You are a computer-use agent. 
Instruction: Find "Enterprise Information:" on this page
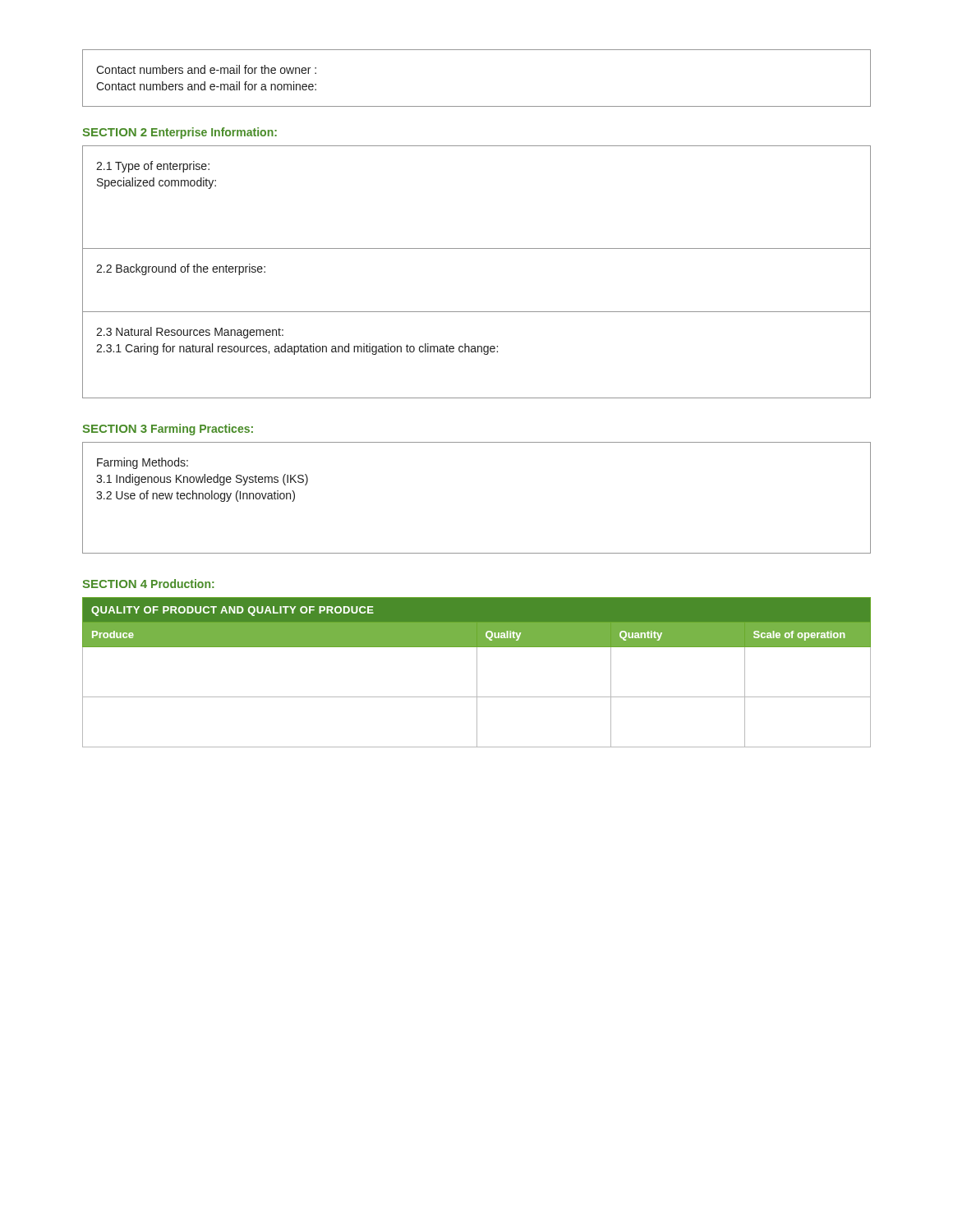coord(214,132)
